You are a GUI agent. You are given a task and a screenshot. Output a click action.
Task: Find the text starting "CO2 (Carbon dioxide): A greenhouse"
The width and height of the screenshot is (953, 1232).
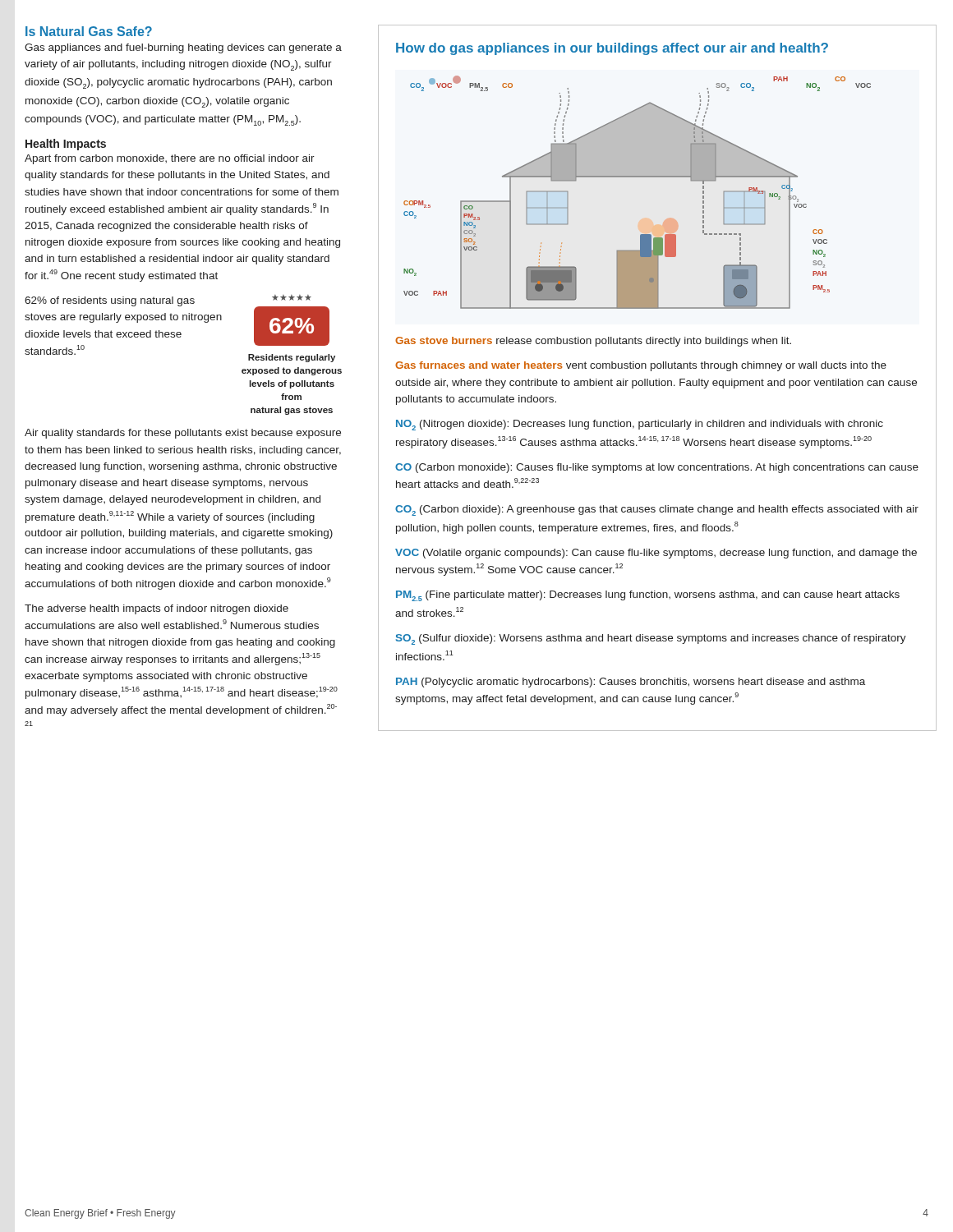pos(657,519)
